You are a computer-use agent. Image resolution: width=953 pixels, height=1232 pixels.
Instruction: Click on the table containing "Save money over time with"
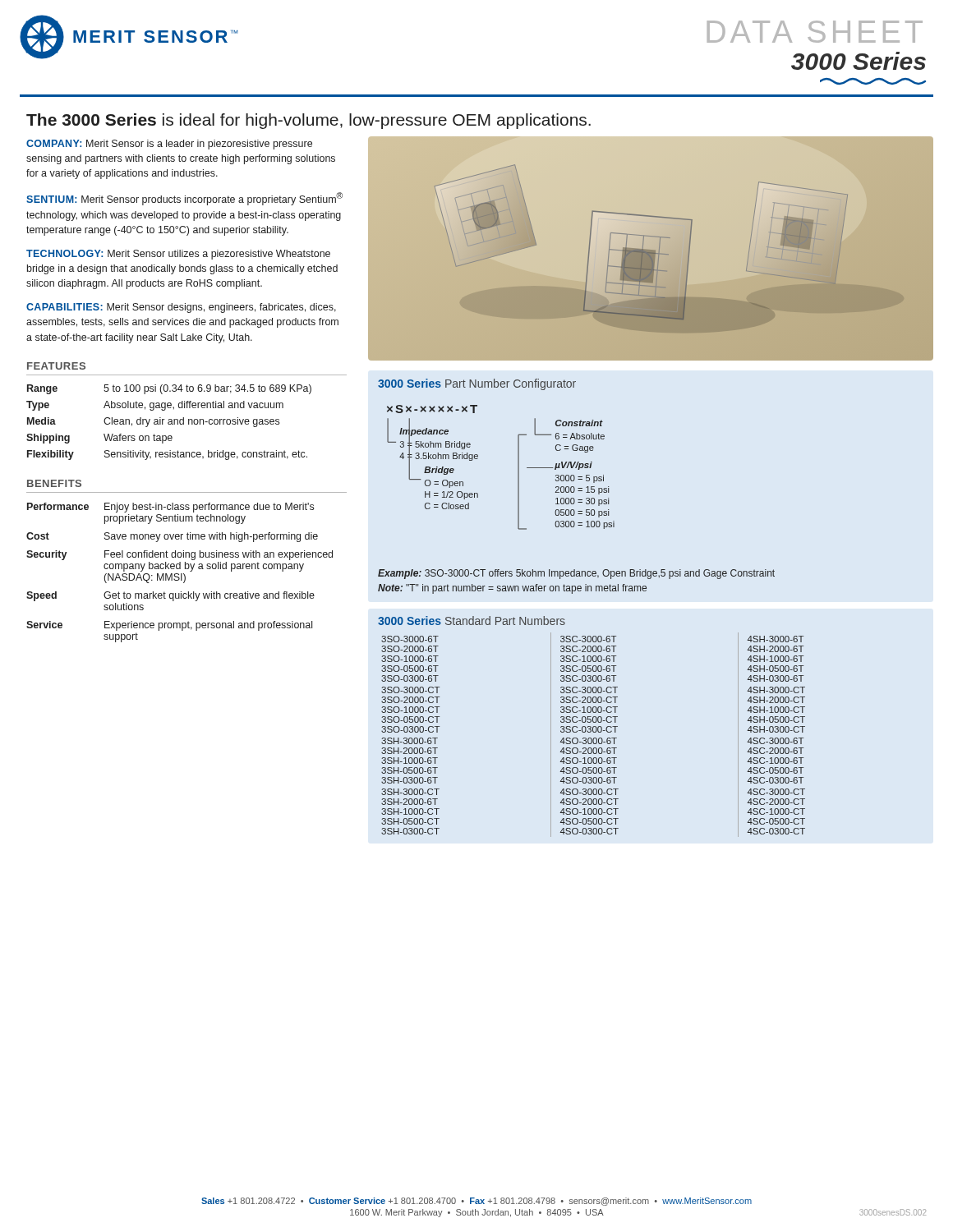(x=187, y=571)
